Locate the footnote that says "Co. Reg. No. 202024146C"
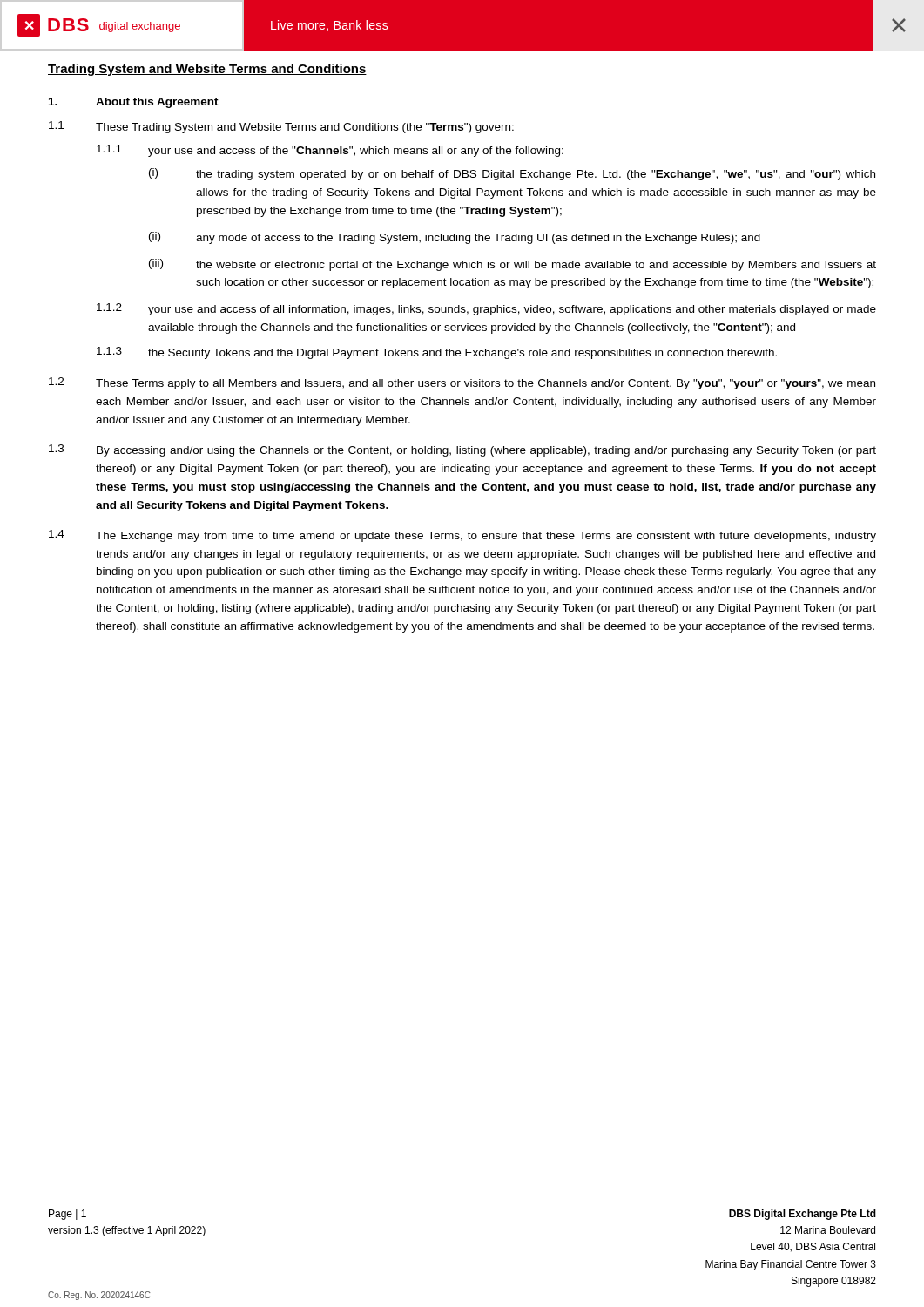Image resolution: width=924 pixels, height=1307 pixels. coord(99,1295)
